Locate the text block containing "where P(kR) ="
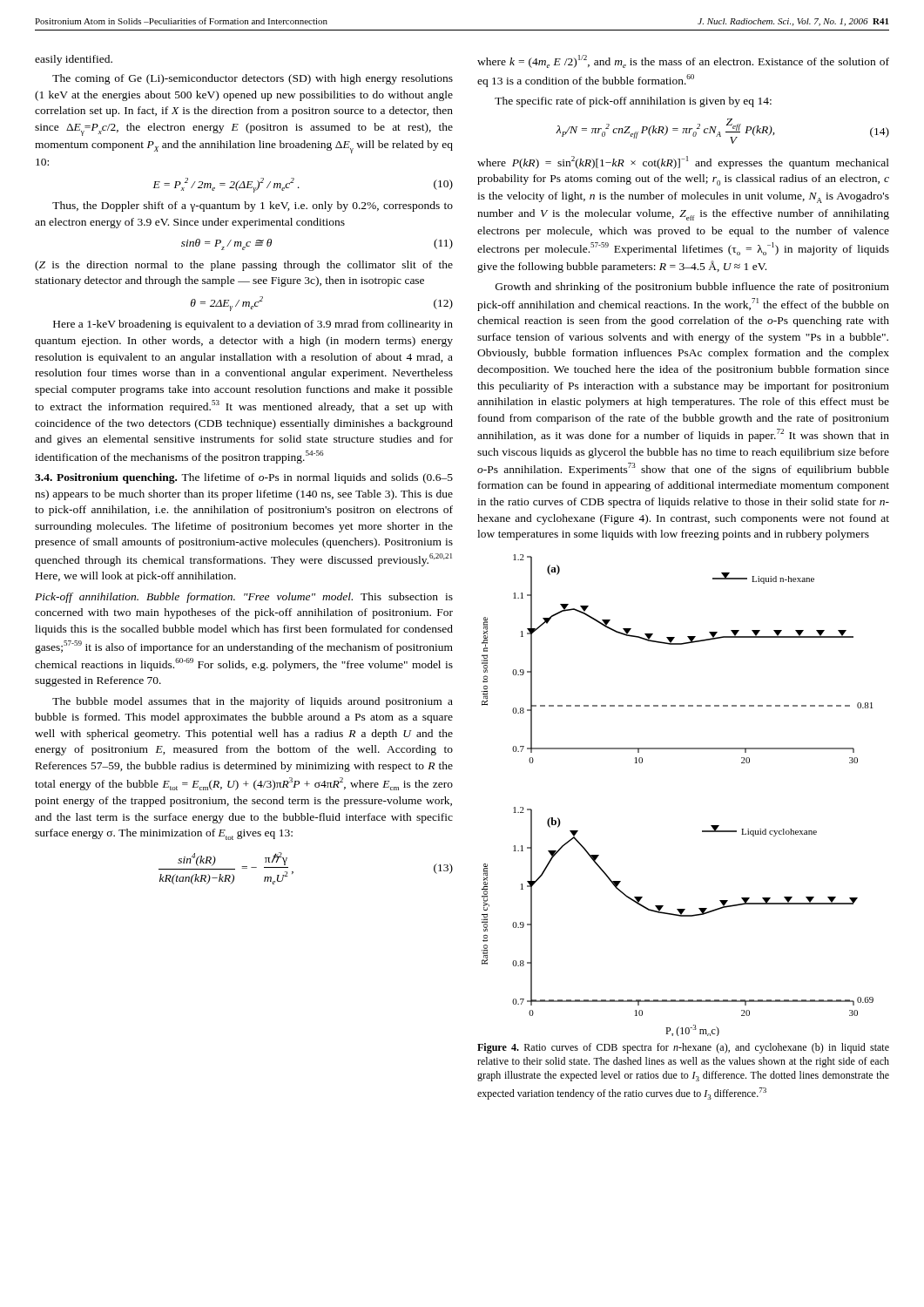This screenshot has width=924, height=1307. click(683, 213)
